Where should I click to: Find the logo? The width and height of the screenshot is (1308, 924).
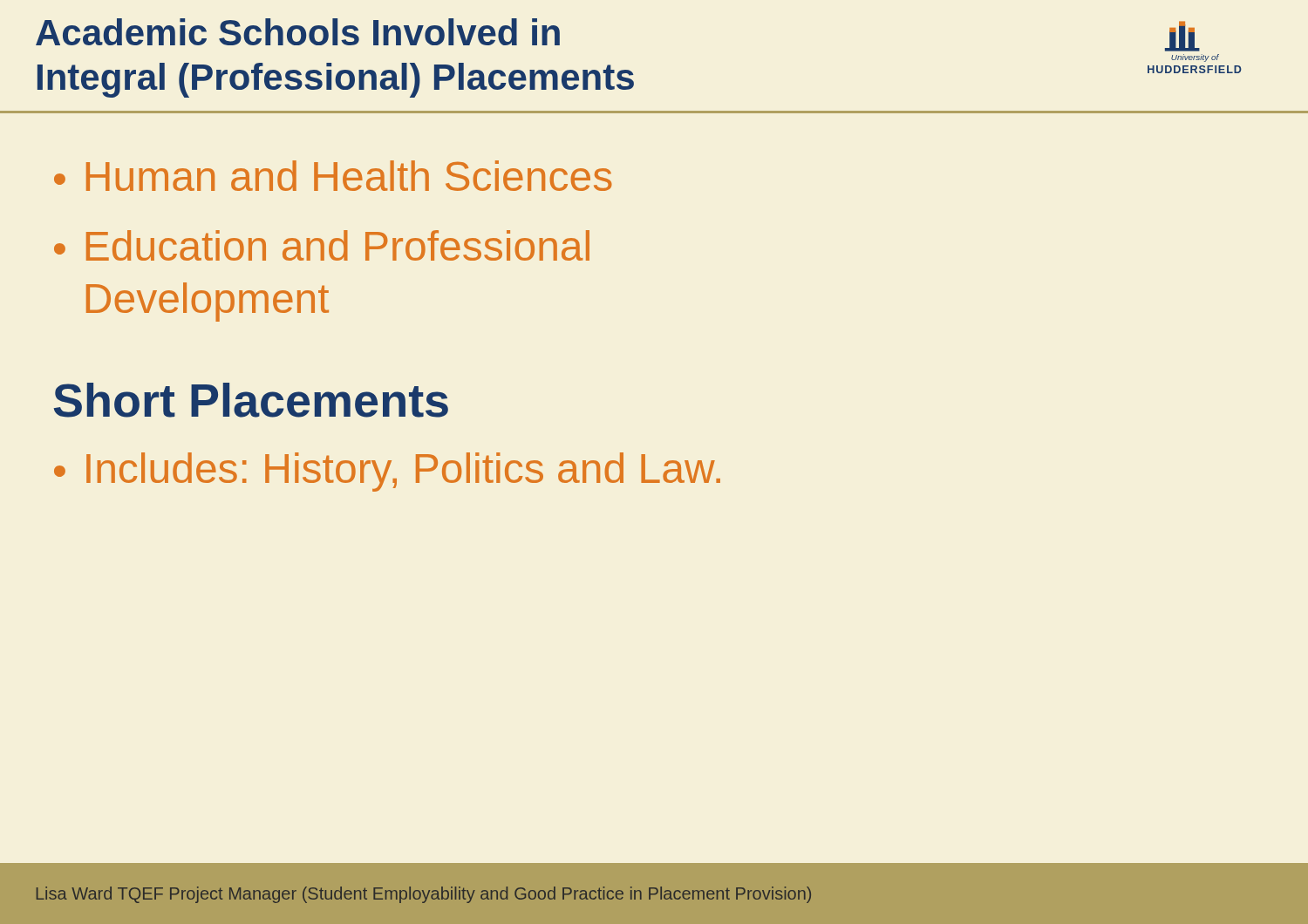pos(1195,55)
